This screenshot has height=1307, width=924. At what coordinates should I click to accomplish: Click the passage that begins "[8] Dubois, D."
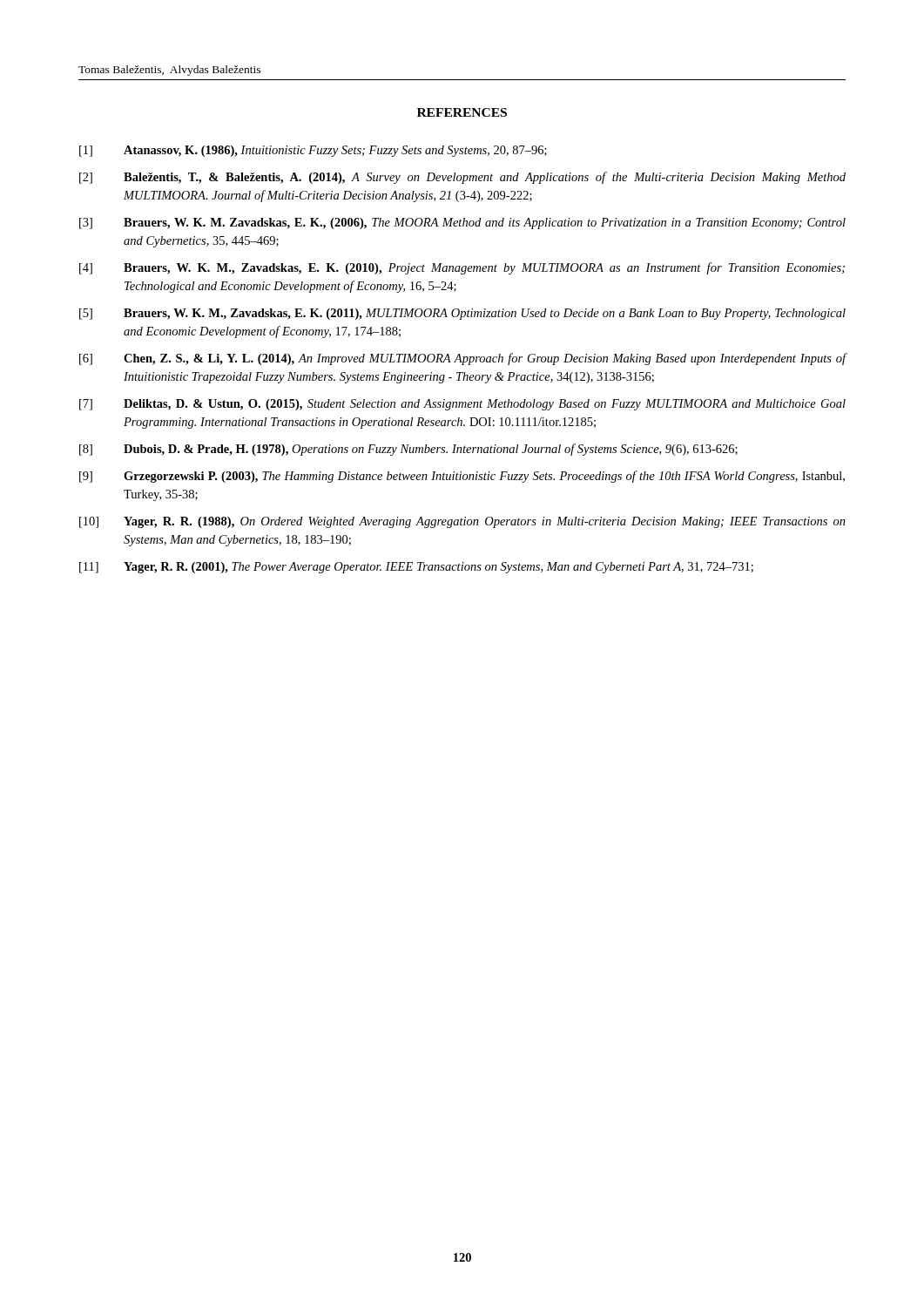pyautogui.click(x=462, y=449)
